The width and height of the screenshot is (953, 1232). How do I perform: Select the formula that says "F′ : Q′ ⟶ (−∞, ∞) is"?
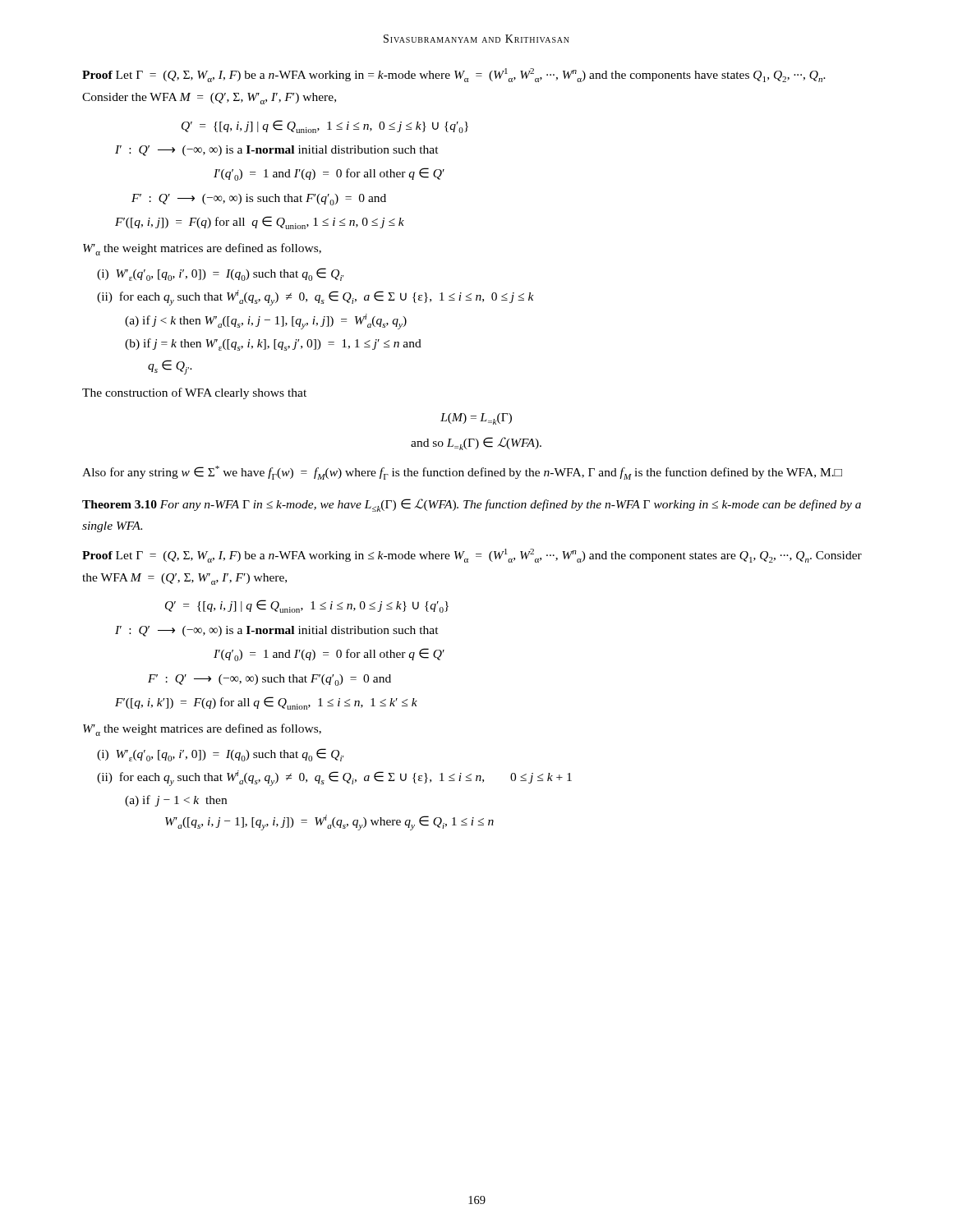coord(259,199)
